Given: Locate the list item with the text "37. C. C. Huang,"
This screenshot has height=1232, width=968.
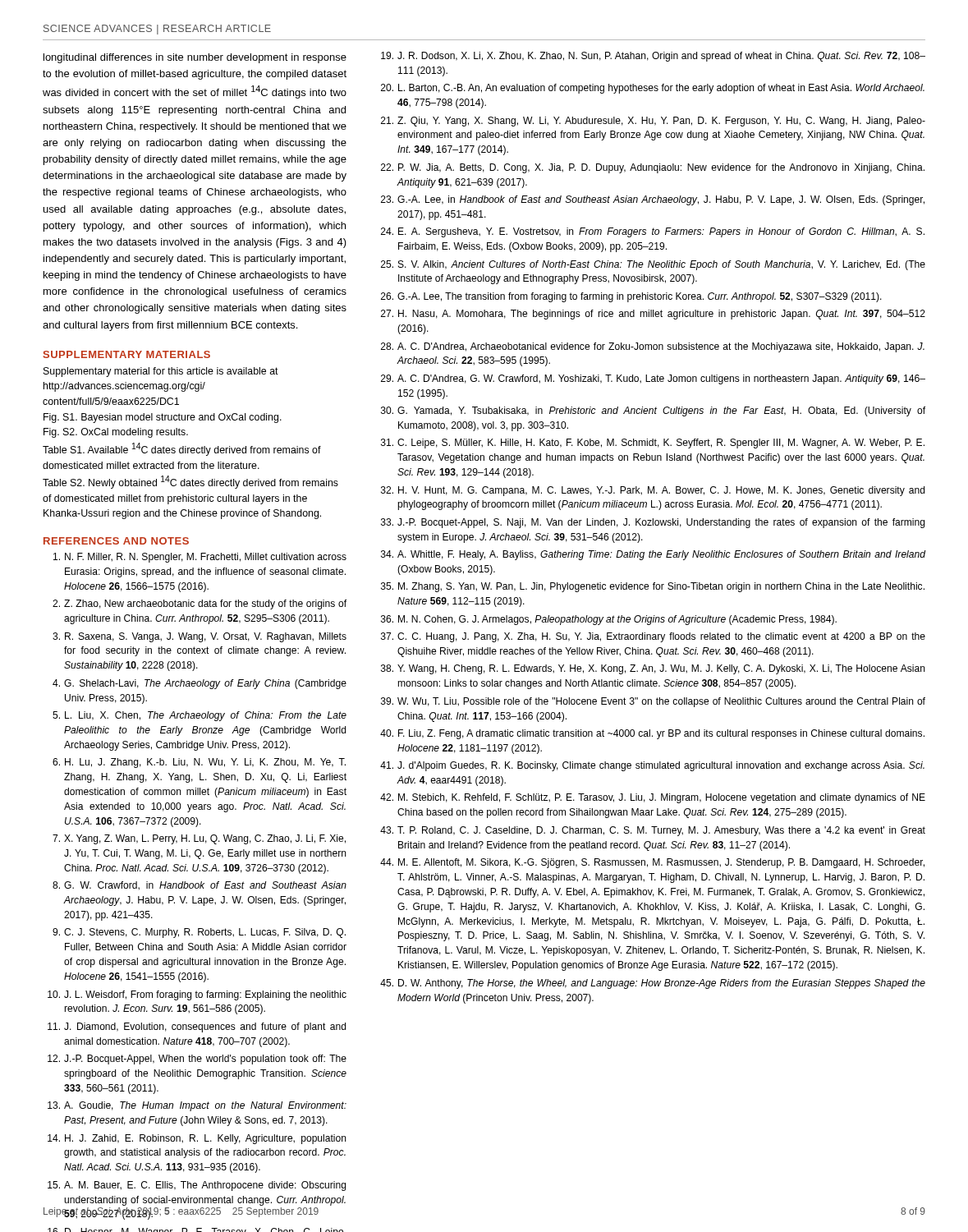Looking at the screenshot, I should pos(649,645).
